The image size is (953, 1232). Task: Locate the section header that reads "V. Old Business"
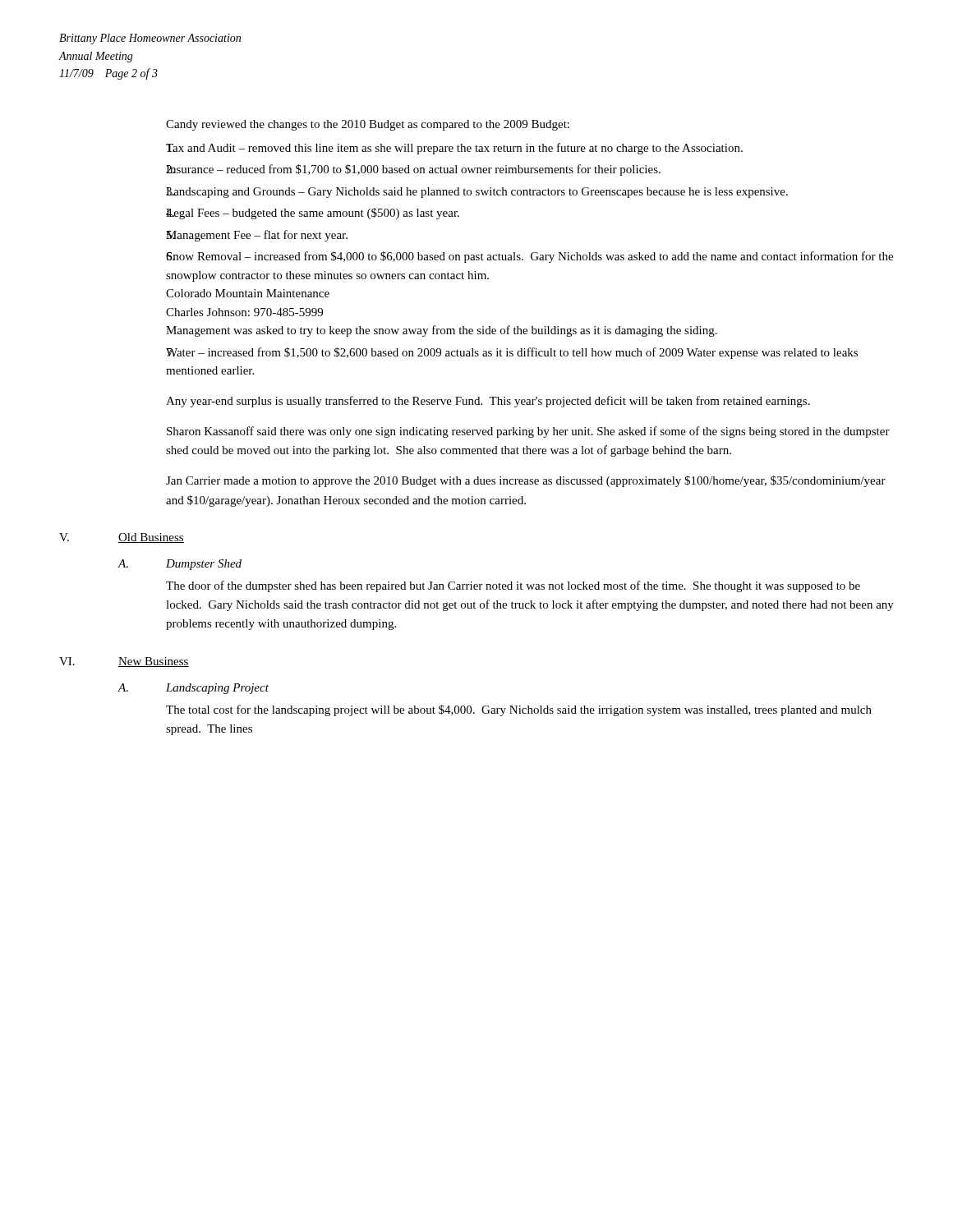point(122,538)
